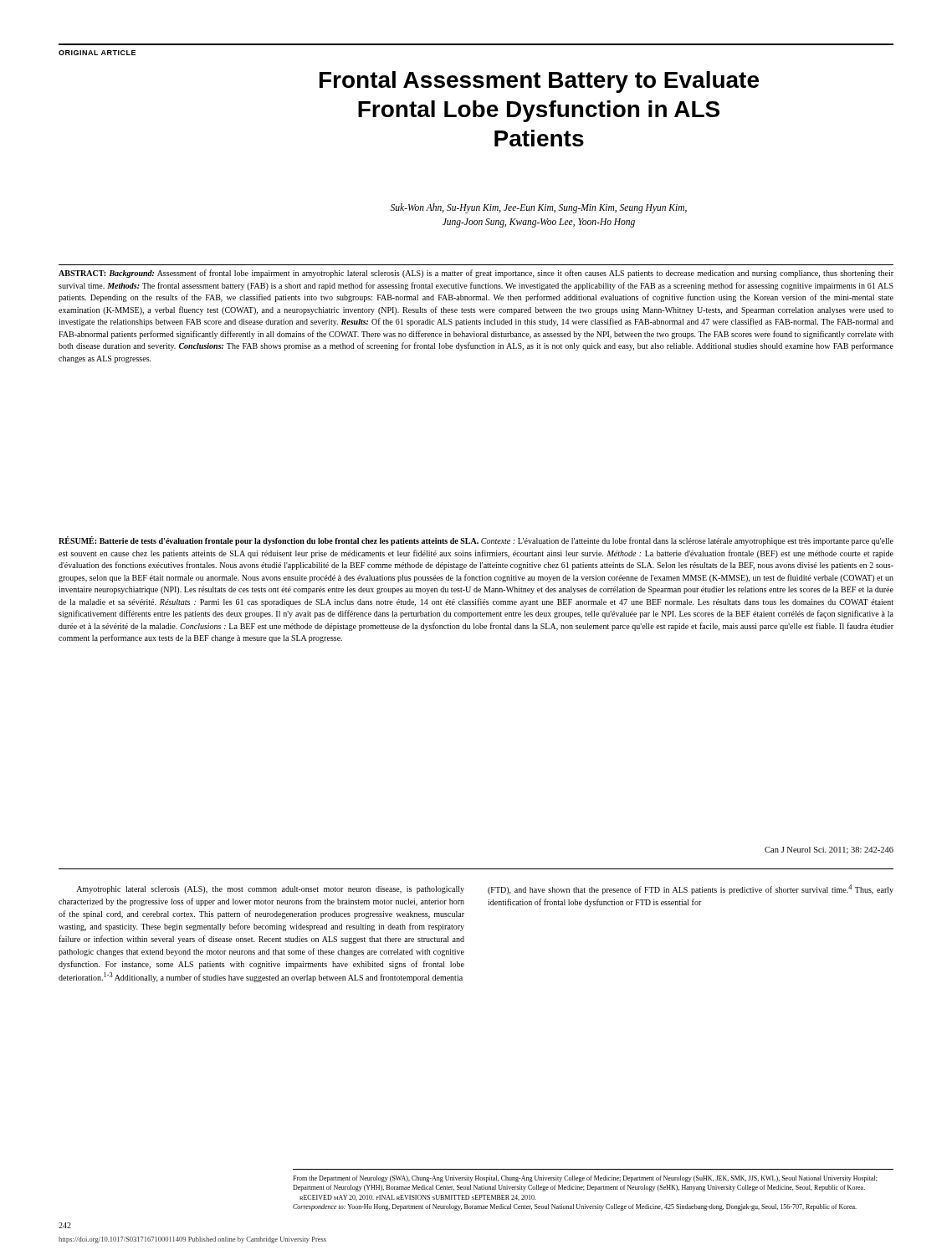
Task: Locate the block of text that opens with "Amyotrophic lateral sclerosis (ALS), the most common adult-onset"
Action: coord(261,933)
